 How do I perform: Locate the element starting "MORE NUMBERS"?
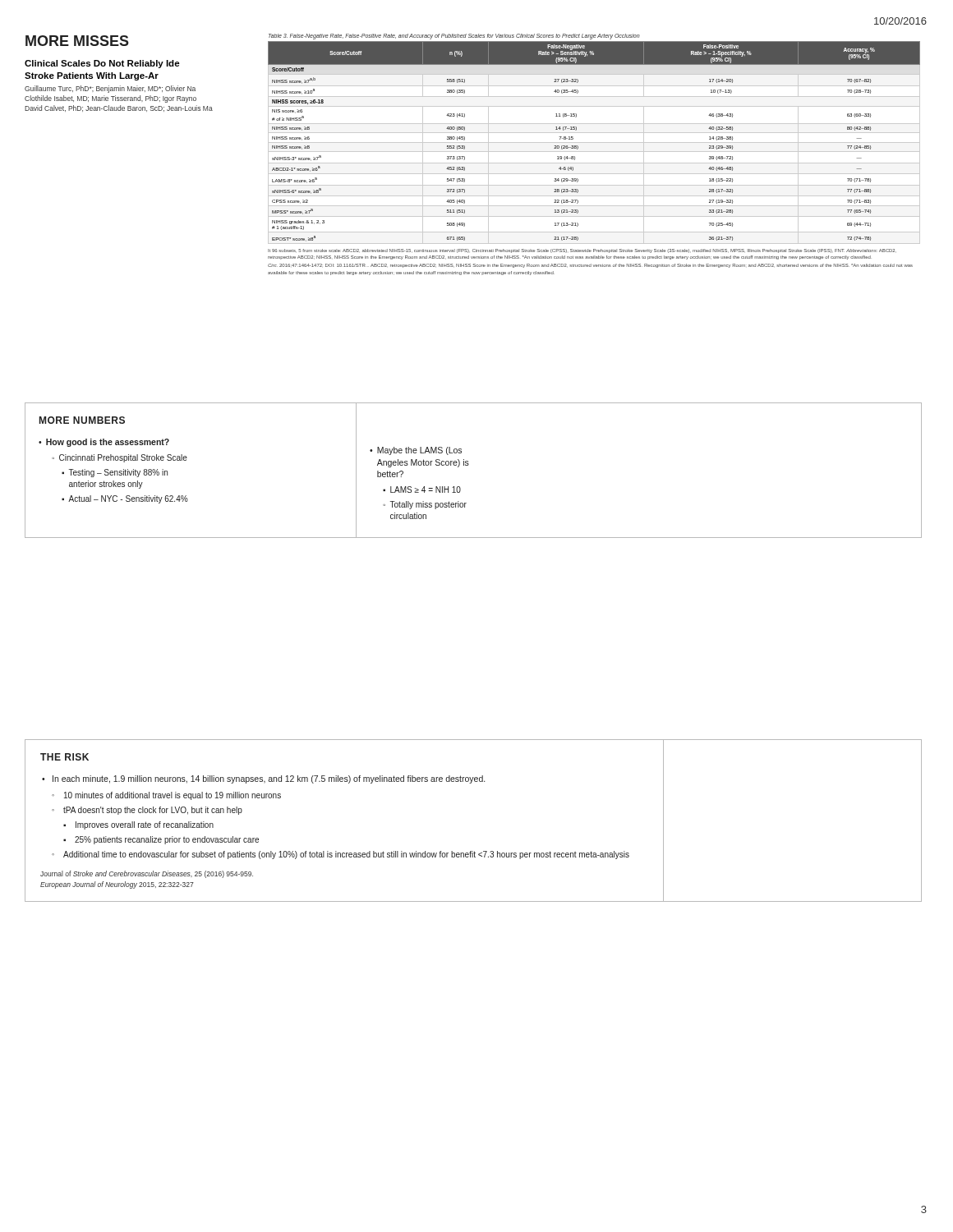tap(82, 421)
